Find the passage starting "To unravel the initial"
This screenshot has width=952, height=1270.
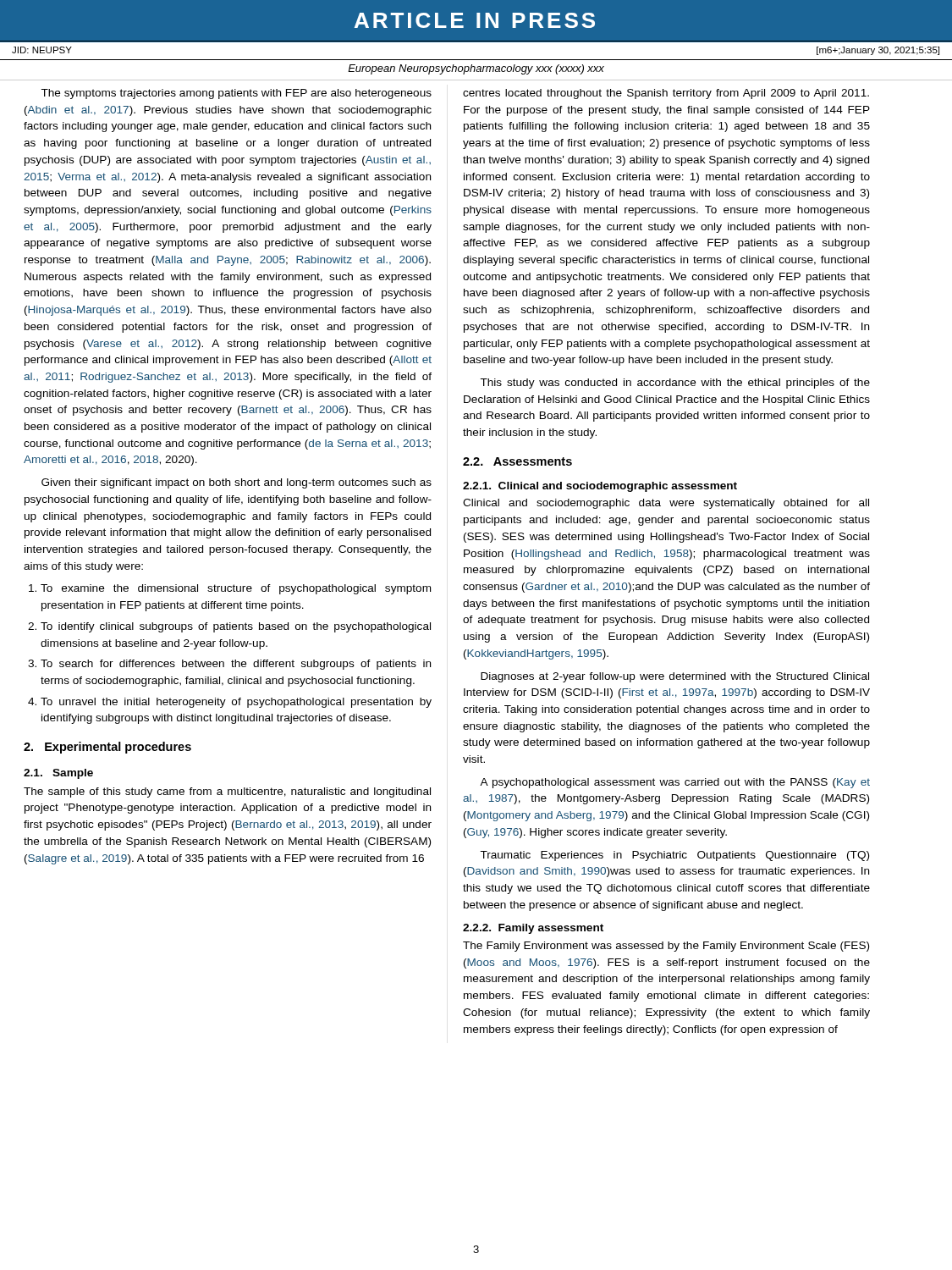click(x=236, y=709)
